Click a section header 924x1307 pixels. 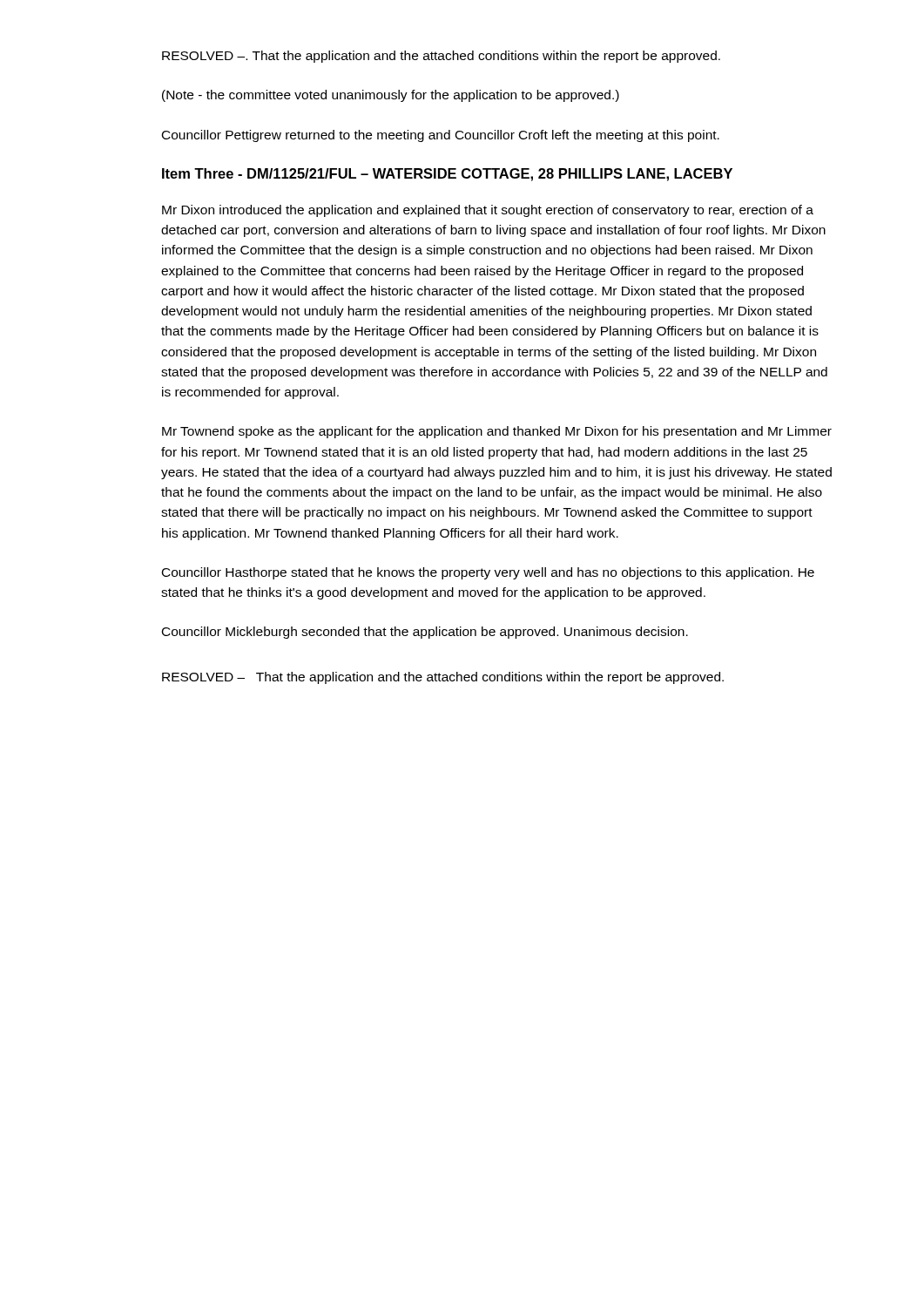click(447, 173)
